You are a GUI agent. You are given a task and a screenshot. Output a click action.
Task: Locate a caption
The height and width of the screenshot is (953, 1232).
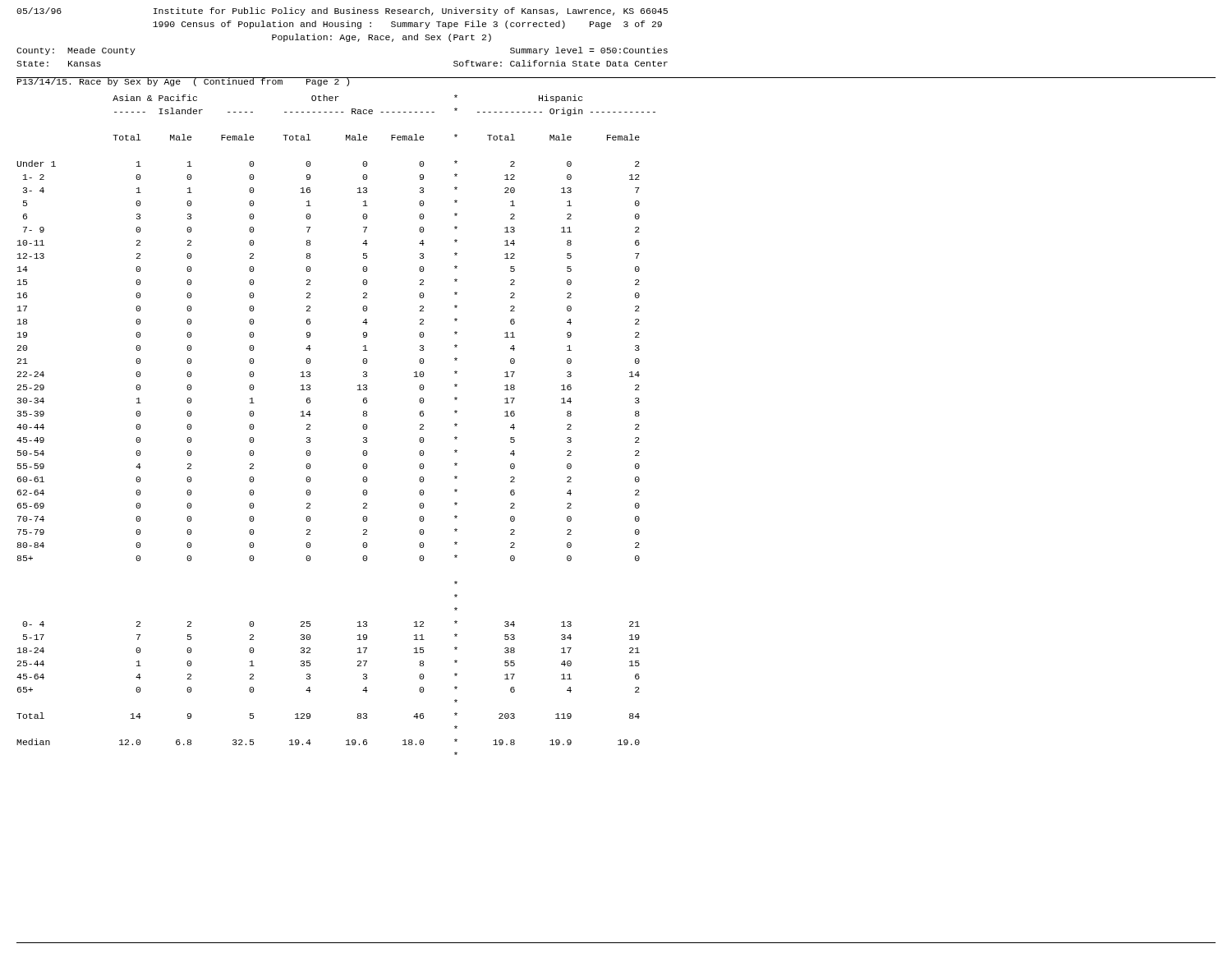click(x=184, y=82)
